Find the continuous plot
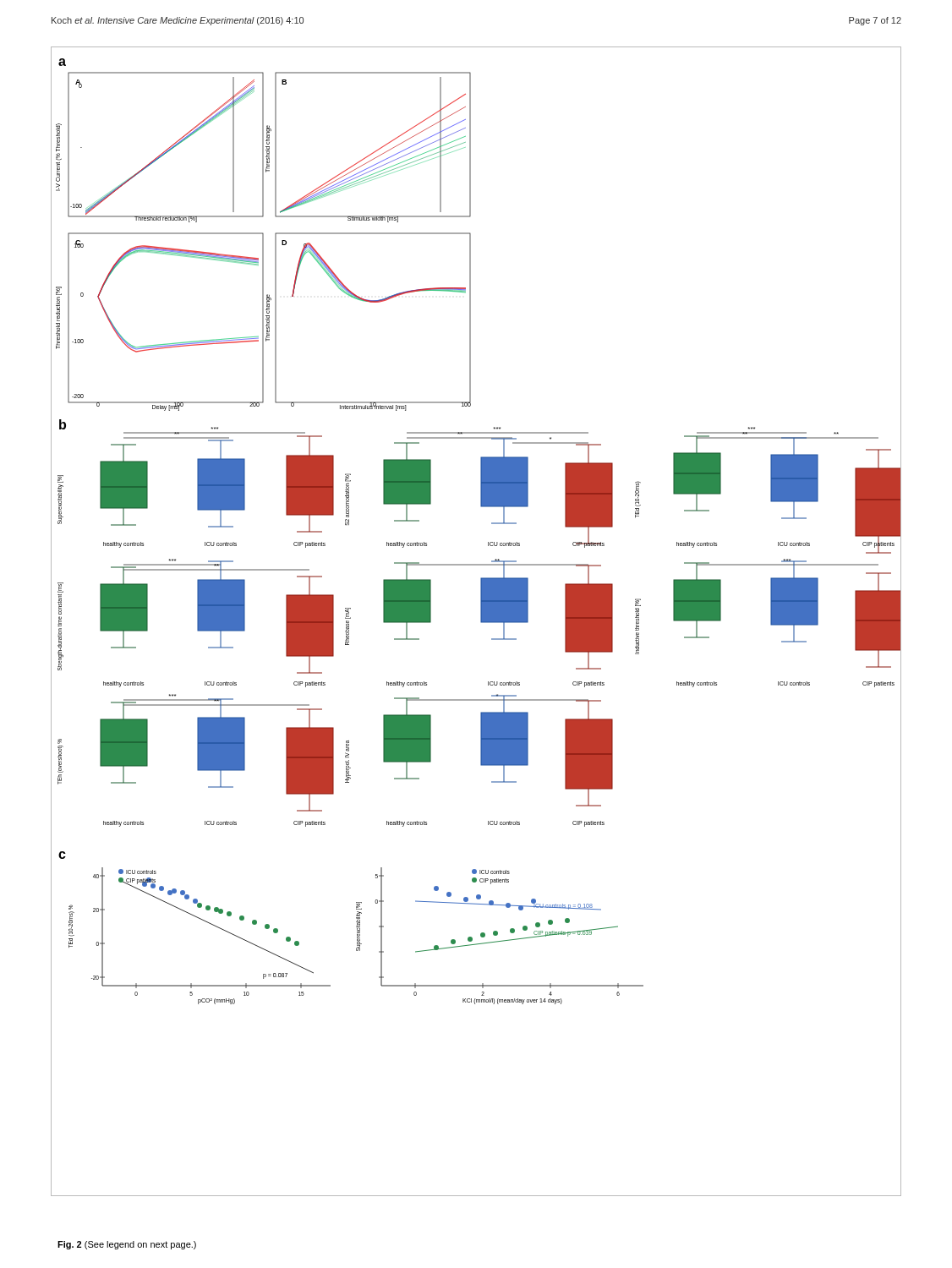 click(476, 621)
